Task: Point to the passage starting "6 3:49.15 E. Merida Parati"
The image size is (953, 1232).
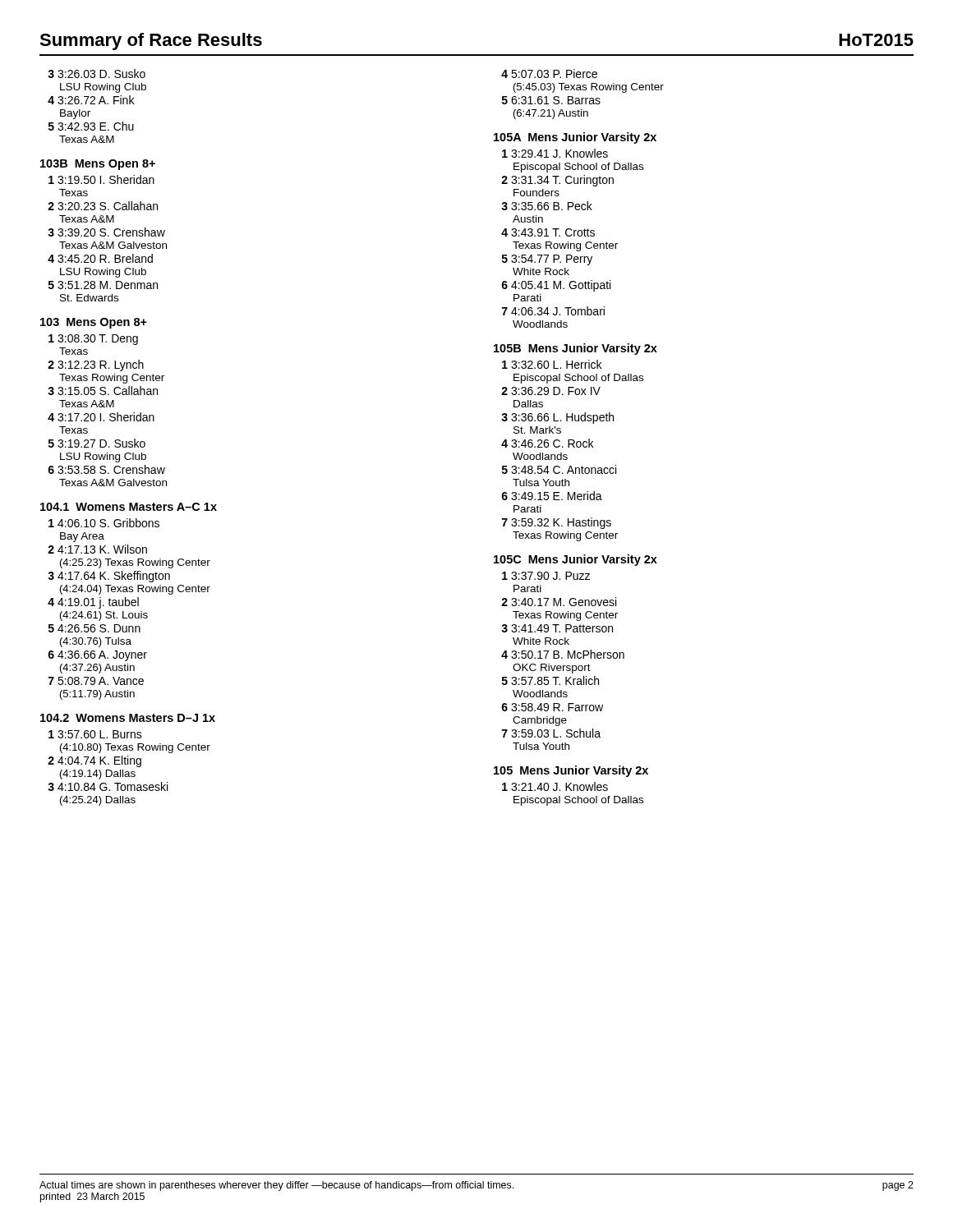Action: point(547,502)
